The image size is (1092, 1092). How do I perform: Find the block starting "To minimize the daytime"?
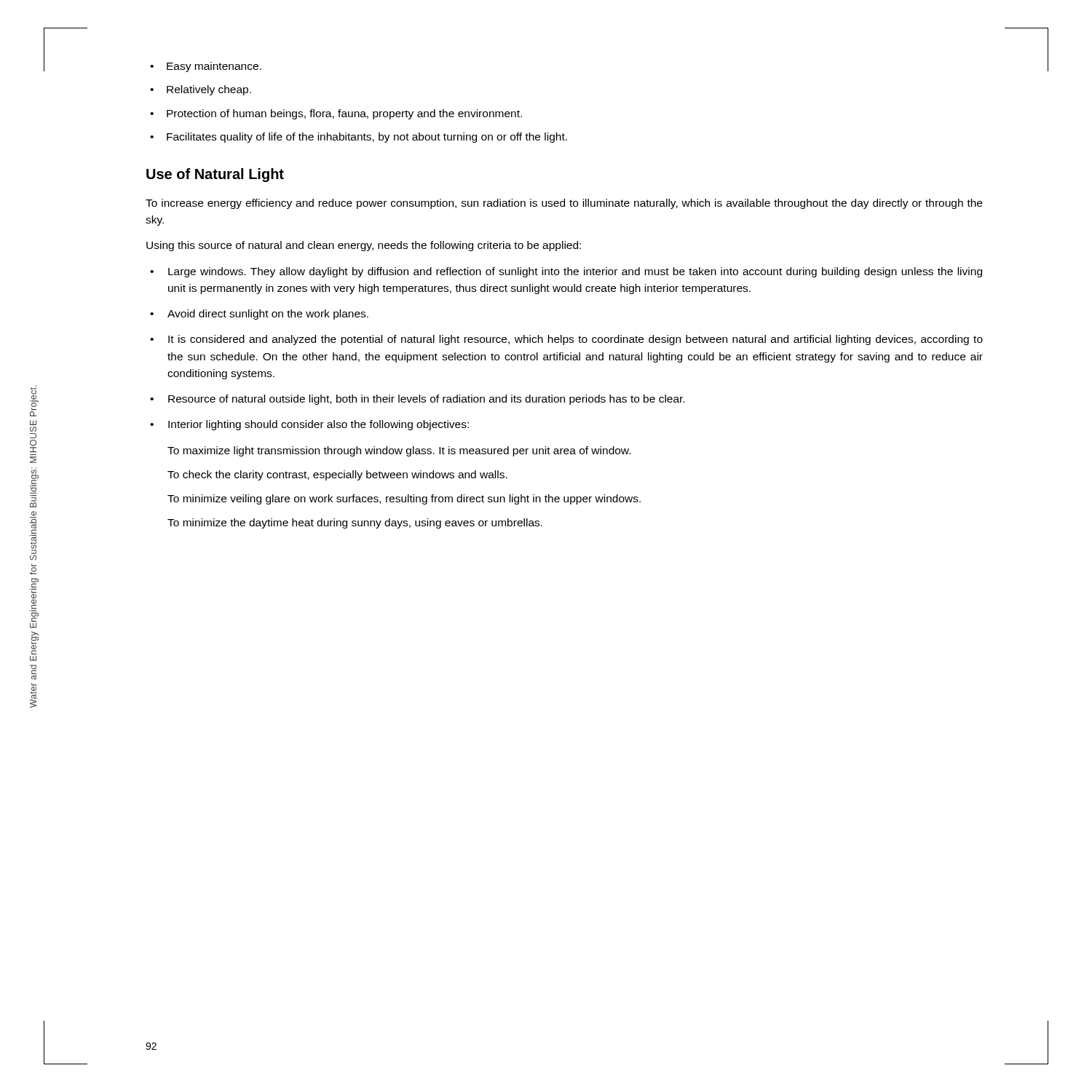tap(355, 523)
